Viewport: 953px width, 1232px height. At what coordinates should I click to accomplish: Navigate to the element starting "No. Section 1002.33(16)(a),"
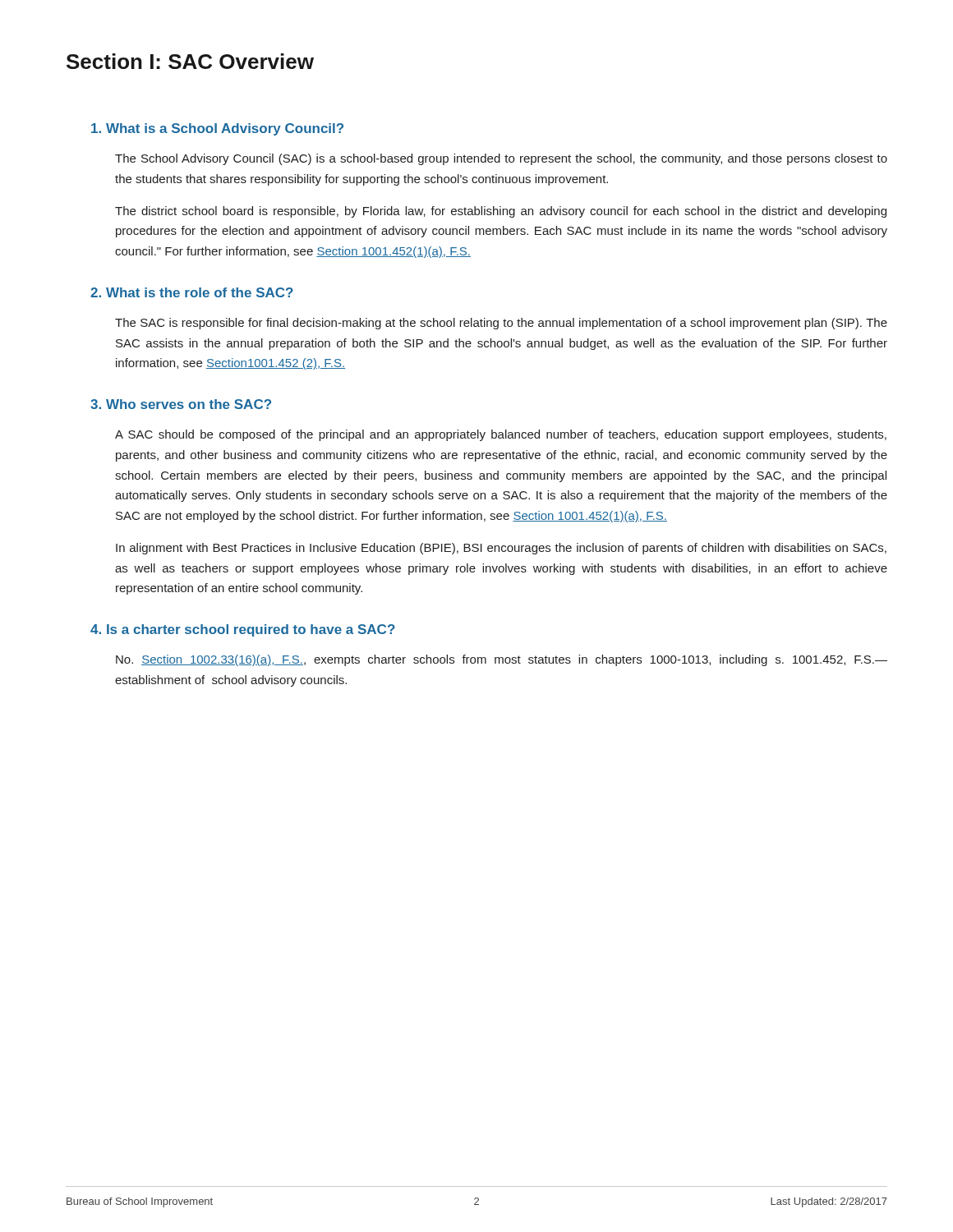[501, 669]
